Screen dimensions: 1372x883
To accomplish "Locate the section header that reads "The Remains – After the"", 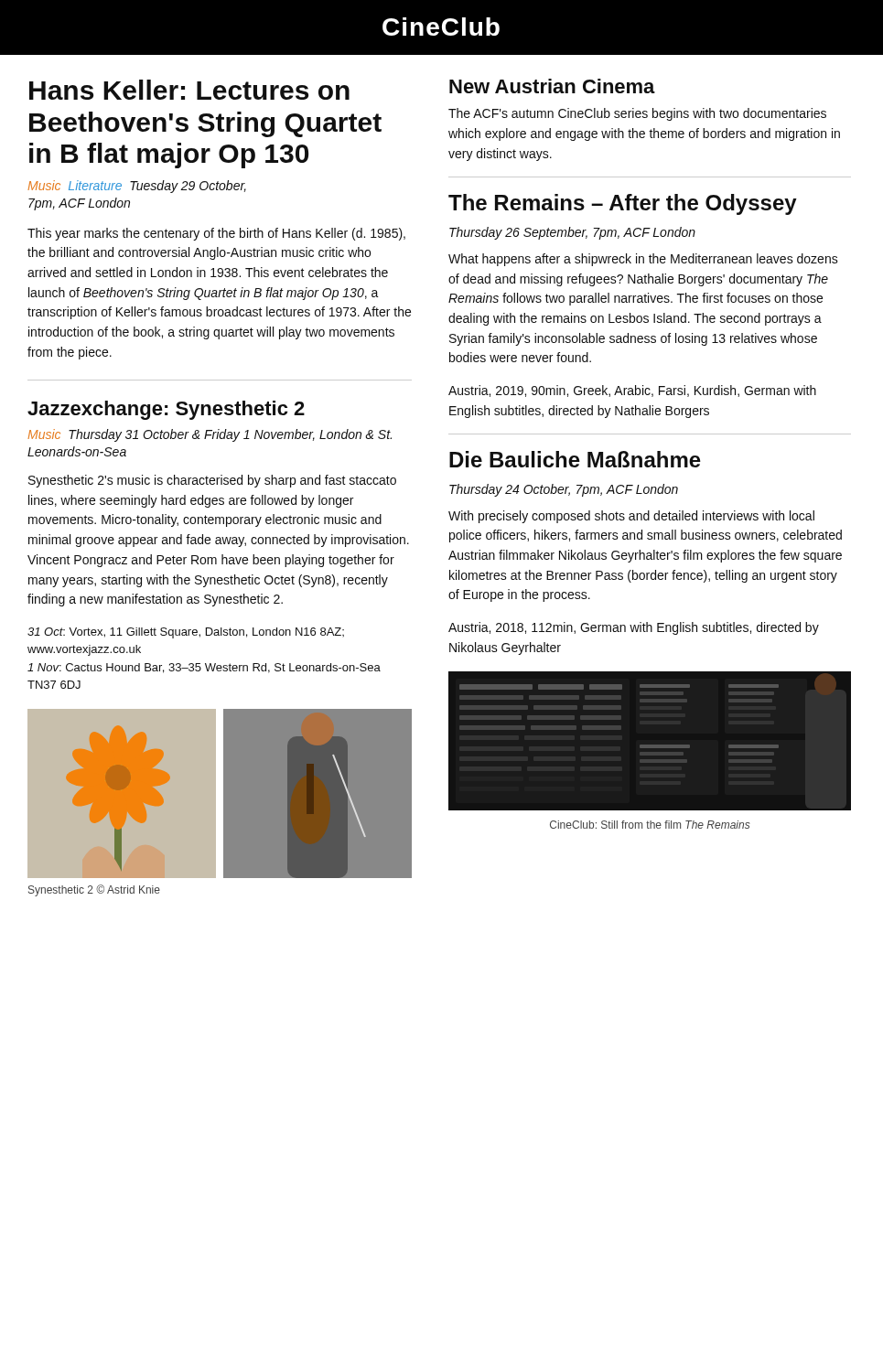I will click(650, 204).
